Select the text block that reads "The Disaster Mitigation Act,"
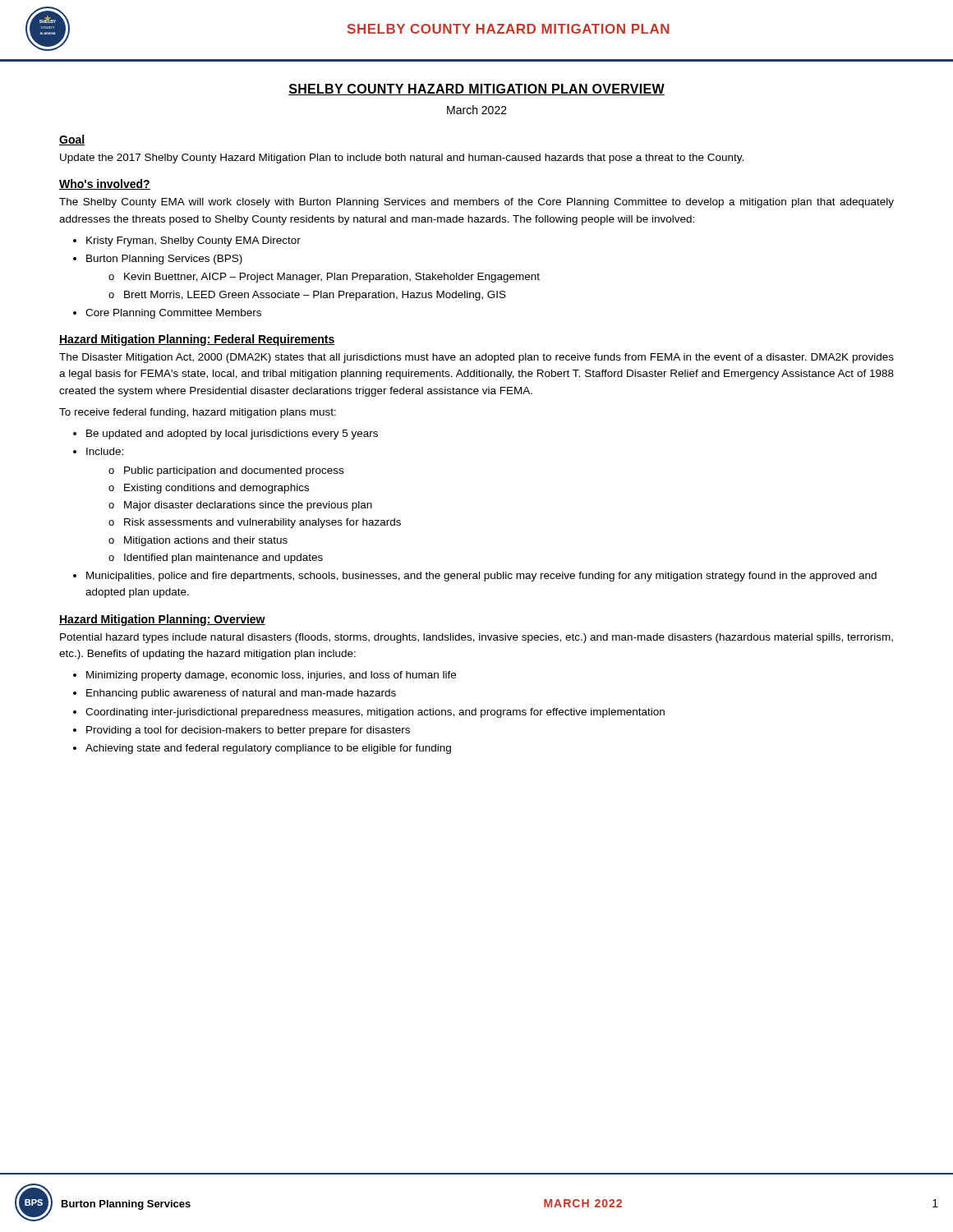Screen dimensions: 1232x953 point(476,374)
